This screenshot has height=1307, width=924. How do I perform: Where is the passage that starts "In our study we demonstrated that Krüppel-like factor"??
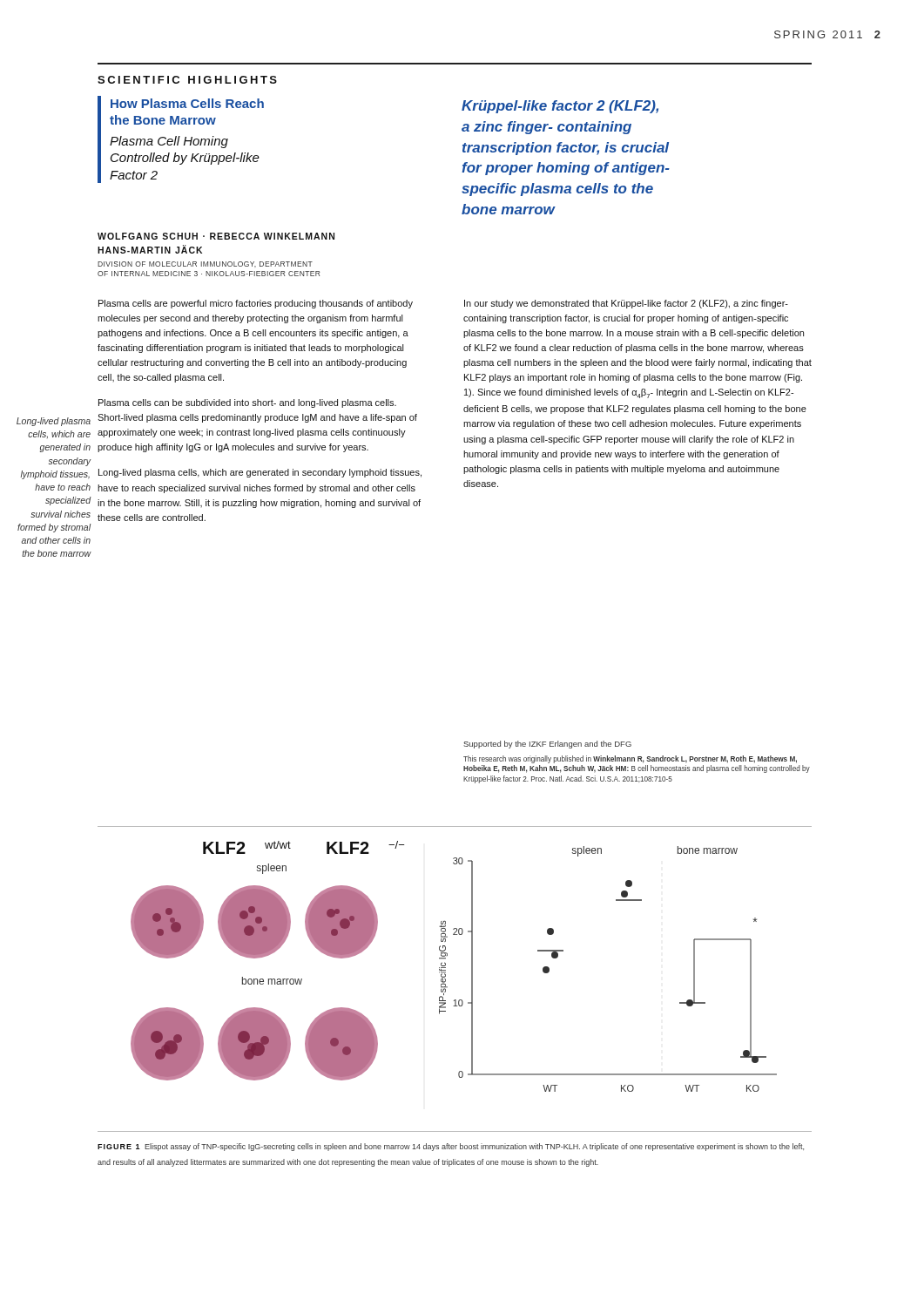coord(637,394)
